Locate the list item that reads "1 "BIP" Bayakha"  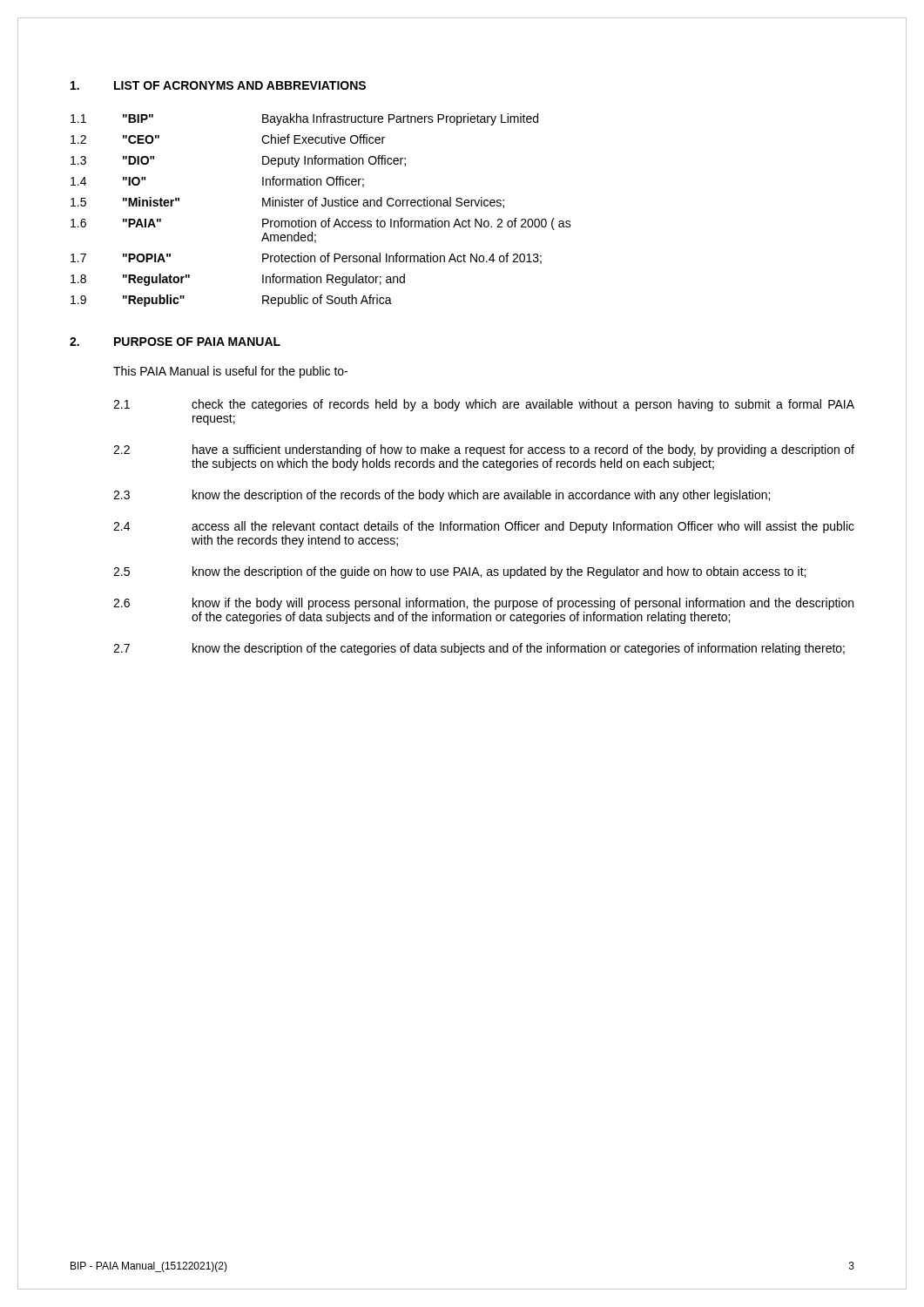coord(462,209)
